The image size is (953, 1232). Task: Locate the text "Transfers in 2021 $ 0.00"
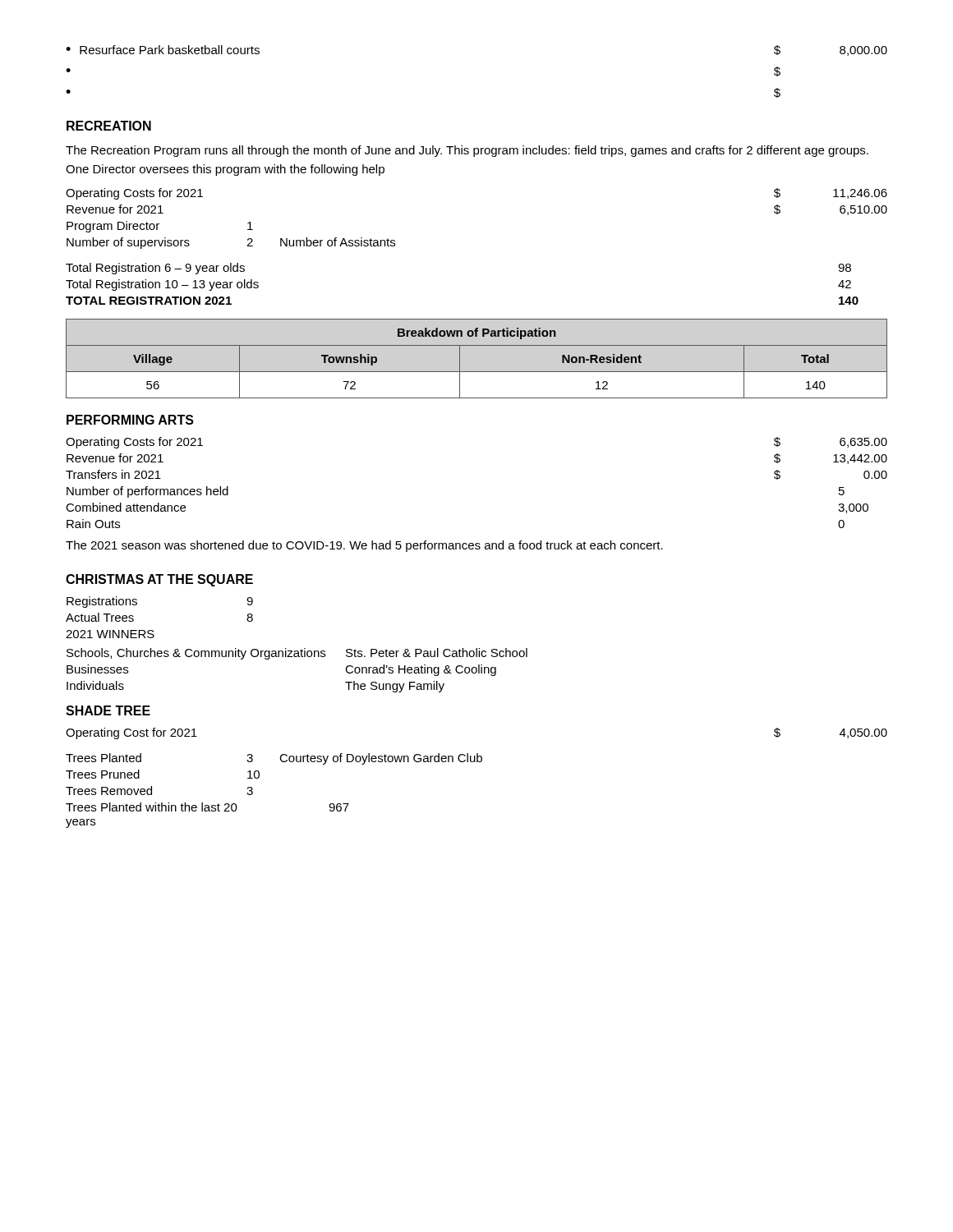pyautogui.click(x=114, y=475)
